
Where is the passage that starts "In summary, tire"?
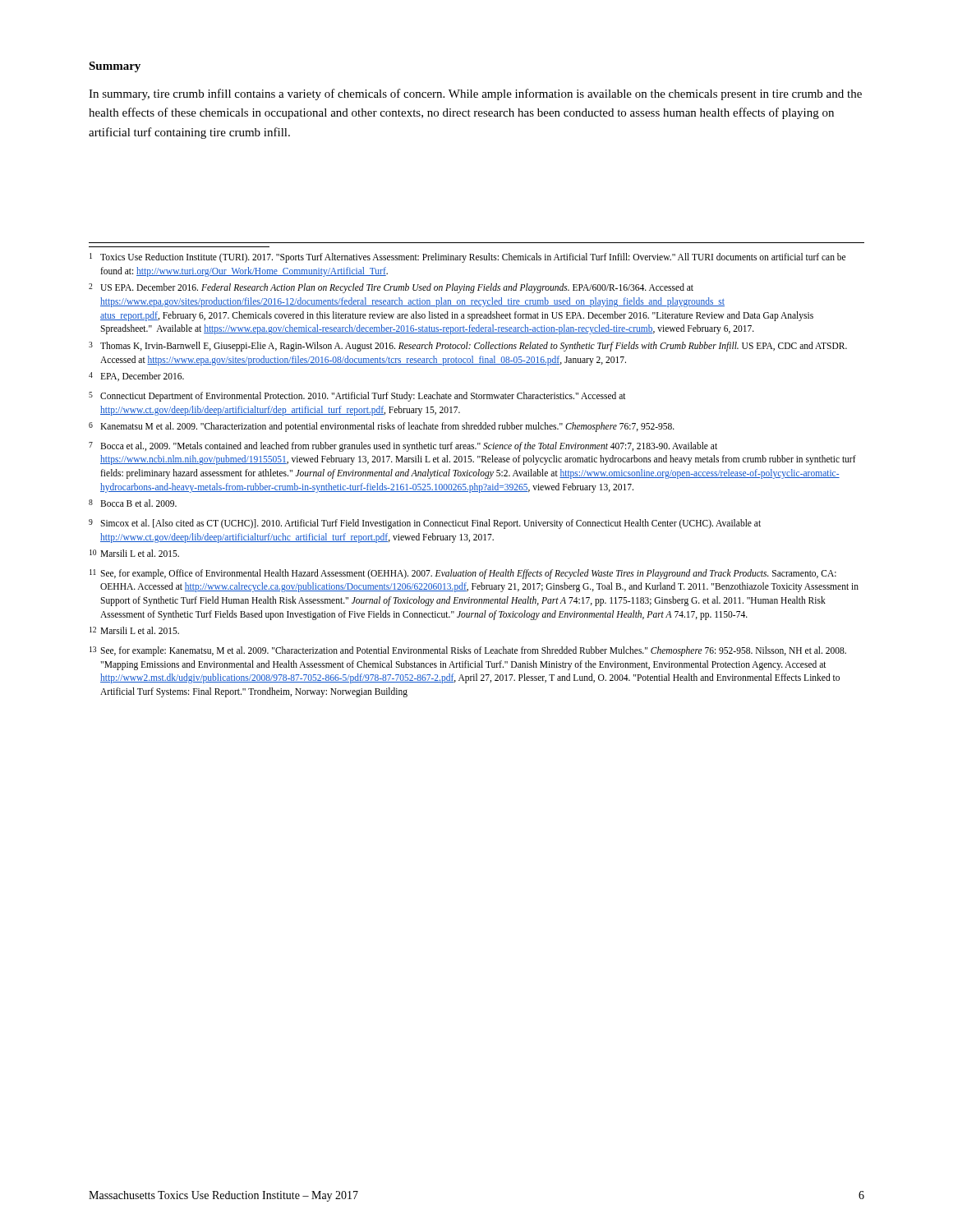point(475,113)
